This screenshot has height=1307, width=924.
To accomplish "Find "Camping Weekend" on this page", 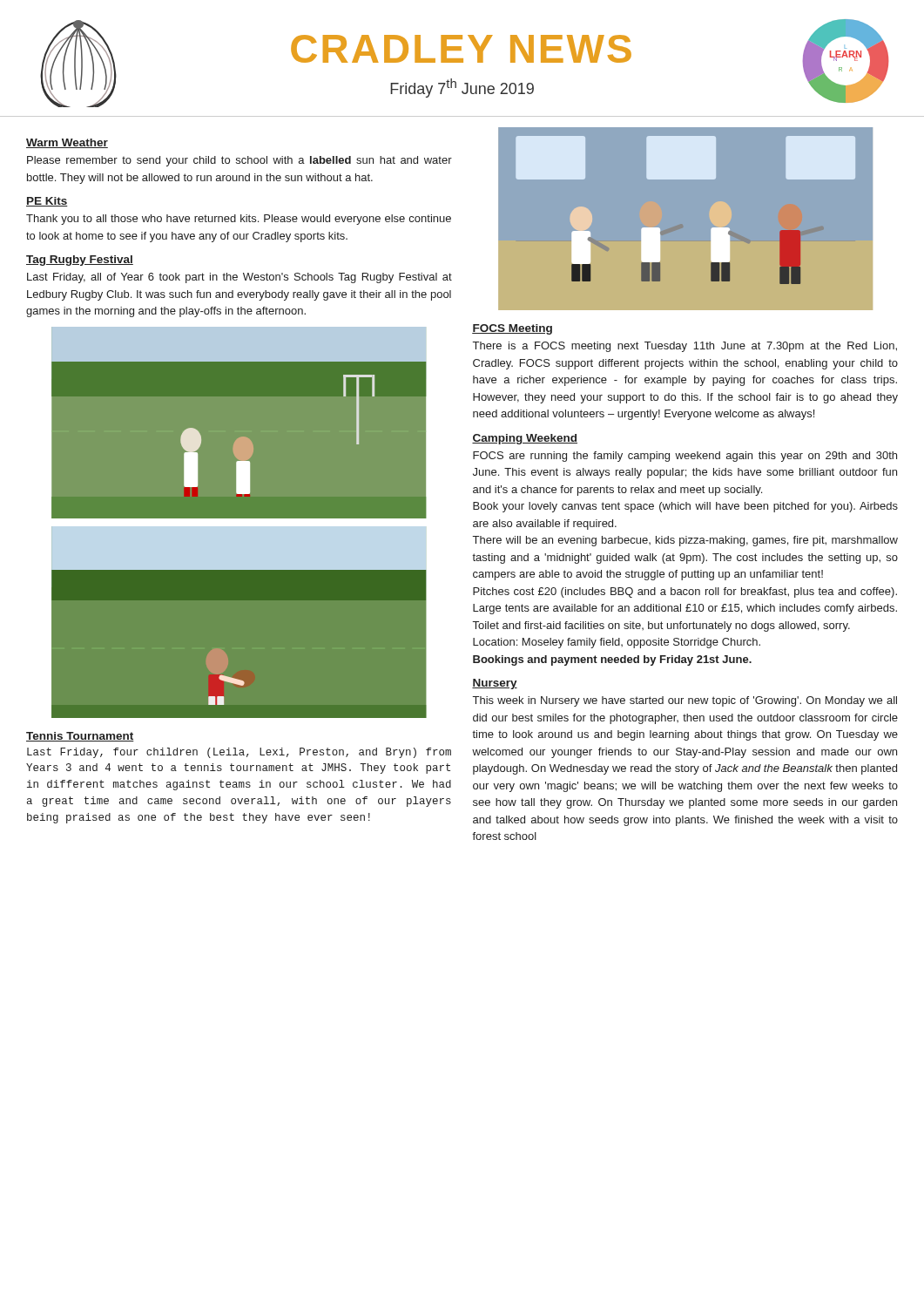I will click(525, 437).
